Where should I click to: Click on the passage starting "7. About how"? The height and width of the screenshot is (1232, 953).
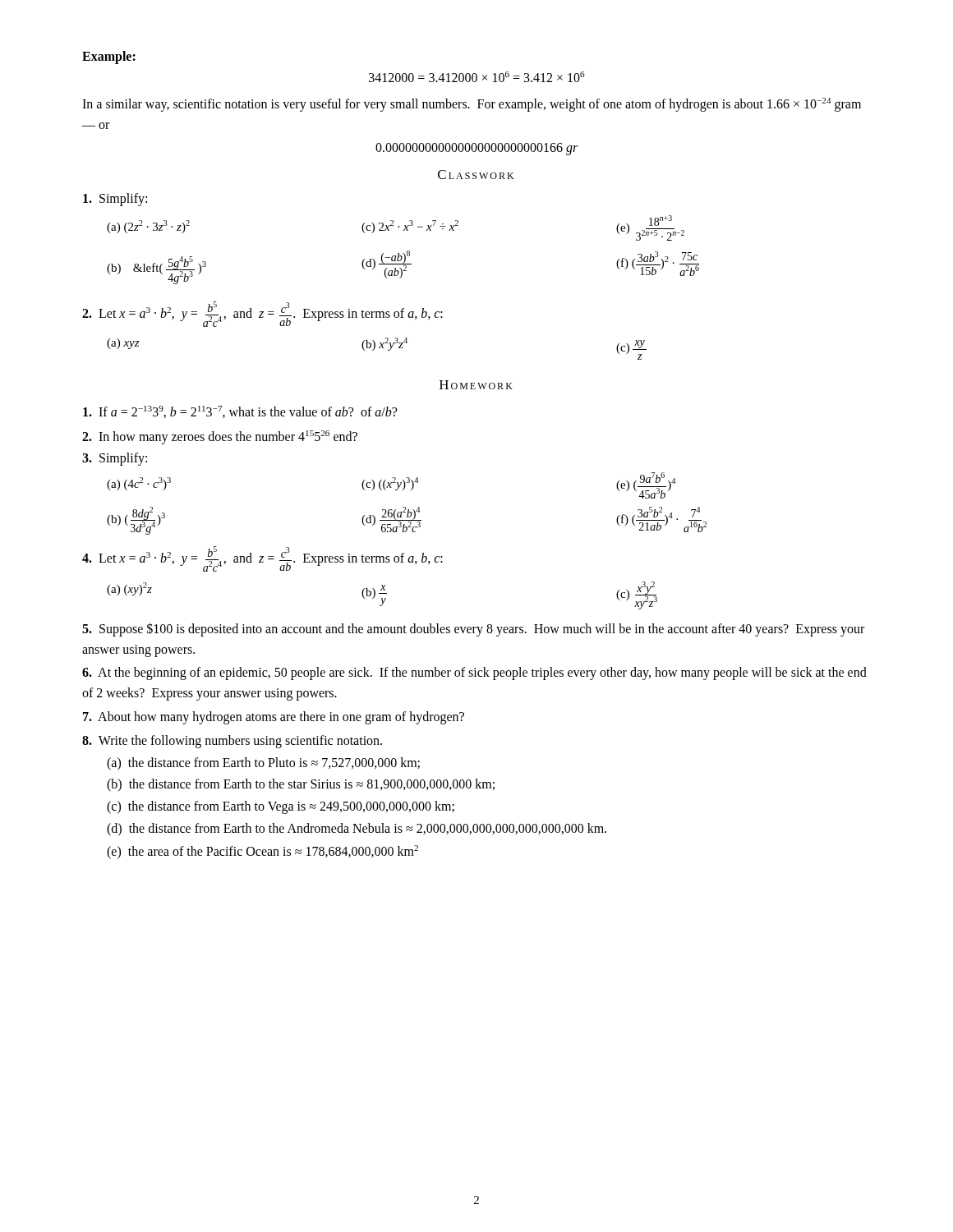click(273, 717)
